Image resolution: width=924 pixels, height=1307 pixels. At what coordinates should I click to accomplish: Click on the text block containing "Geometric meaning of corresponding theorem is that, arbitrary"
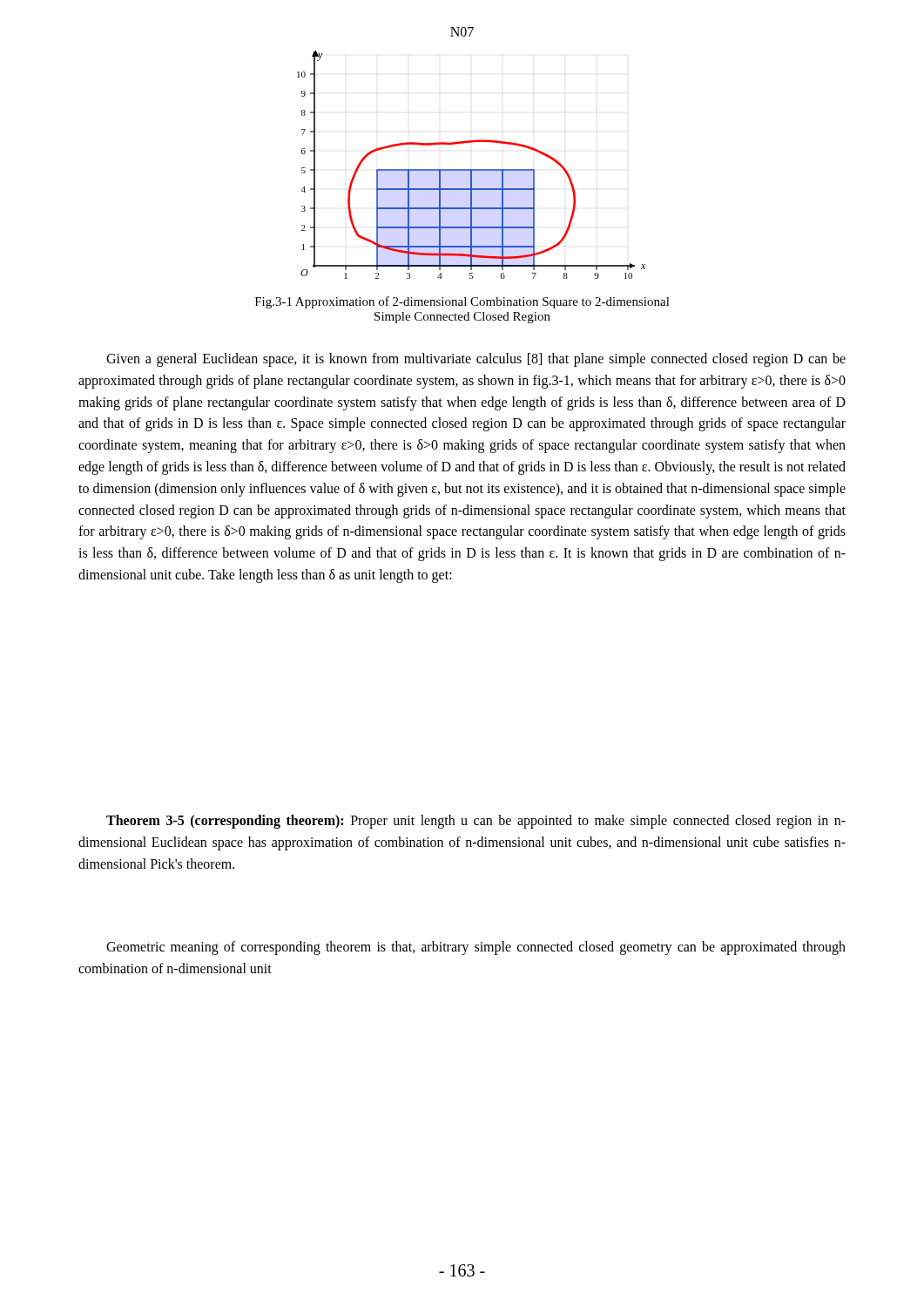point(462,958)
